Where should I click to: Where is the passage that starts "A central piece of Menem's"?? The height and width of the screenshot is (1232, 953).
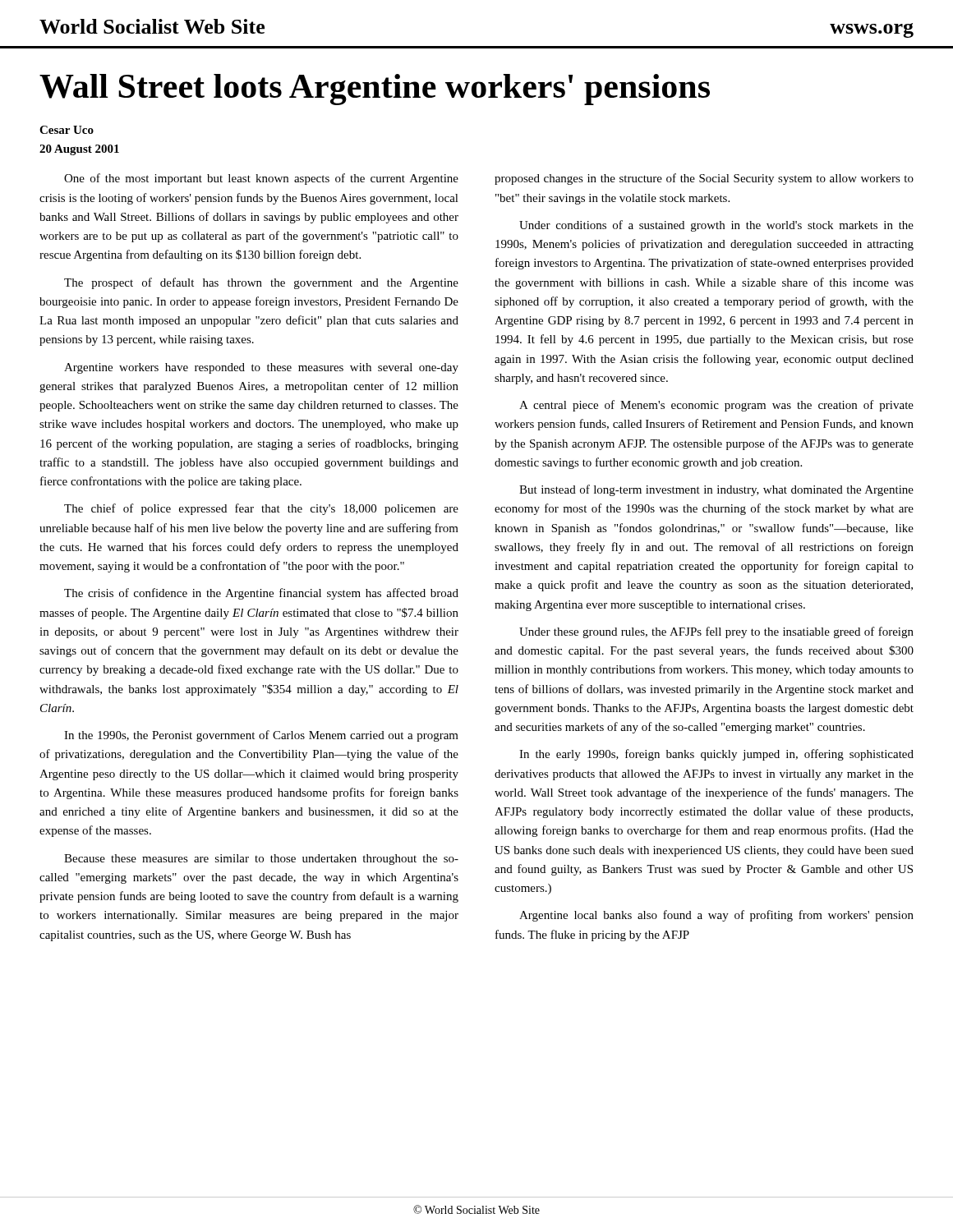tap(704, 434)
